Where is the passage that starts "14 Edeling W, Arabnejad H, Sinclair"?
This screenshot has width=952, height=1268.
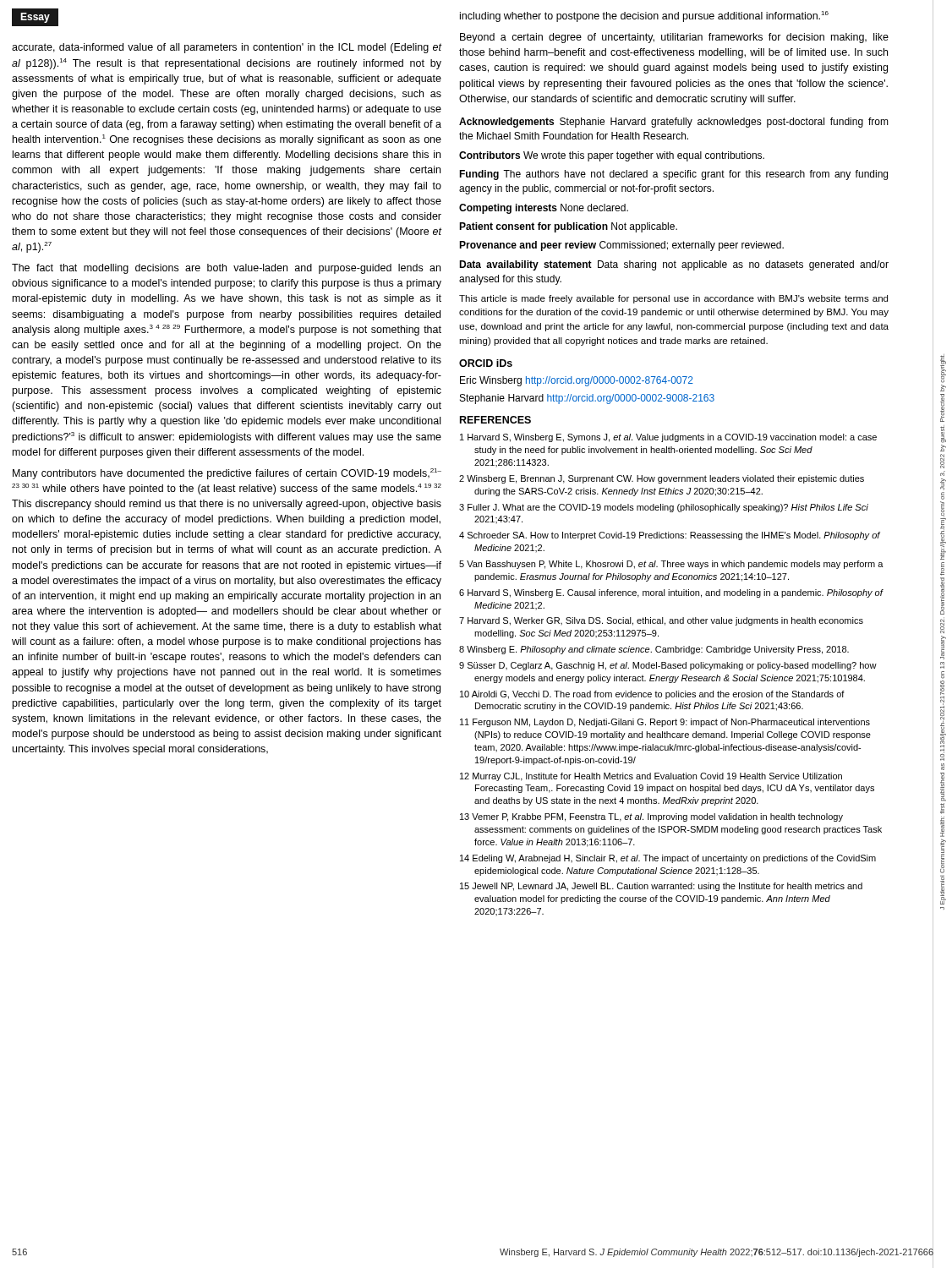pos(668,864)
